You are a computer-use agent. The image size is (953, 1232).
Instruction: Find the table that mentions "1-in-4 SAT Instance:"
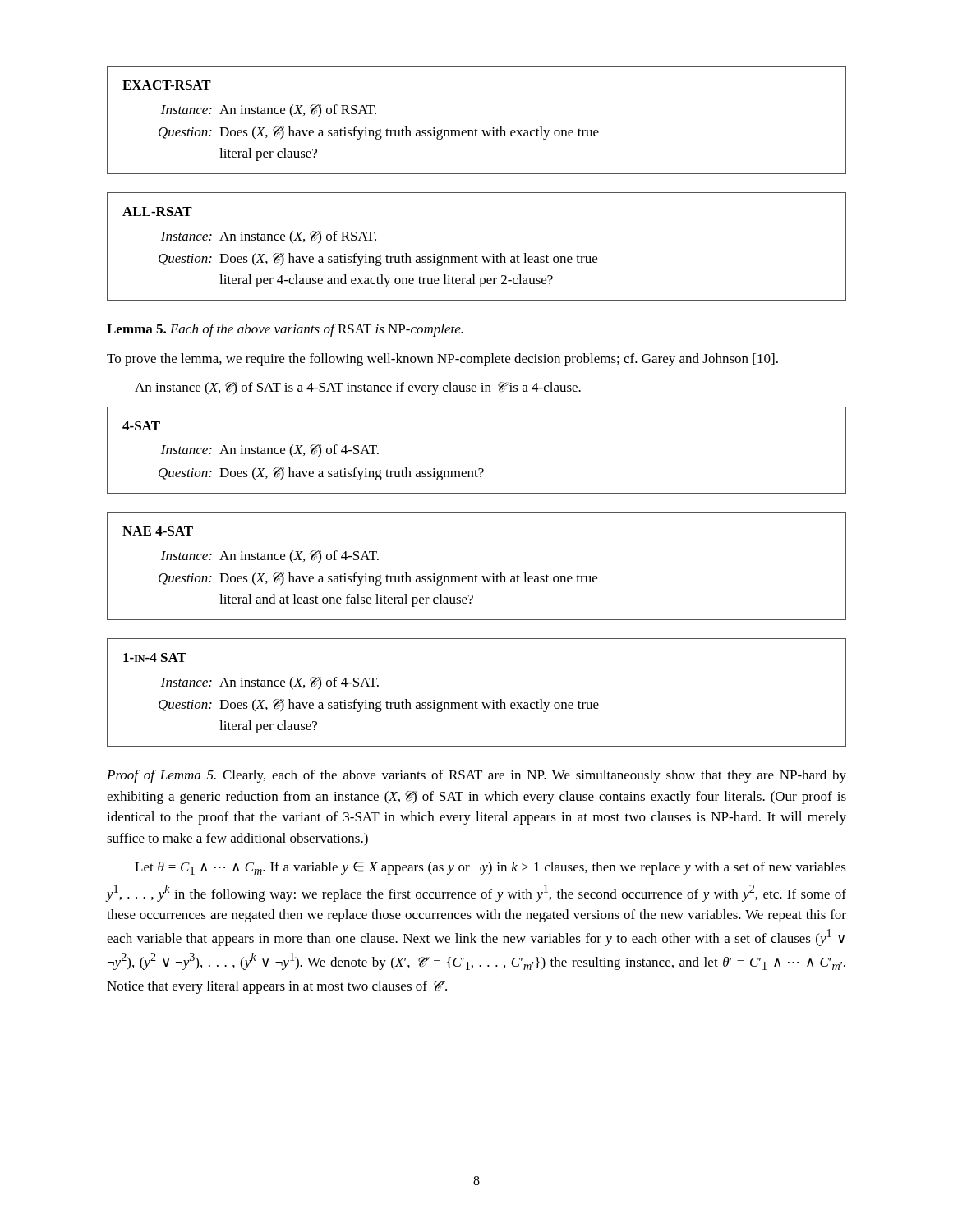tap(476, 692)
